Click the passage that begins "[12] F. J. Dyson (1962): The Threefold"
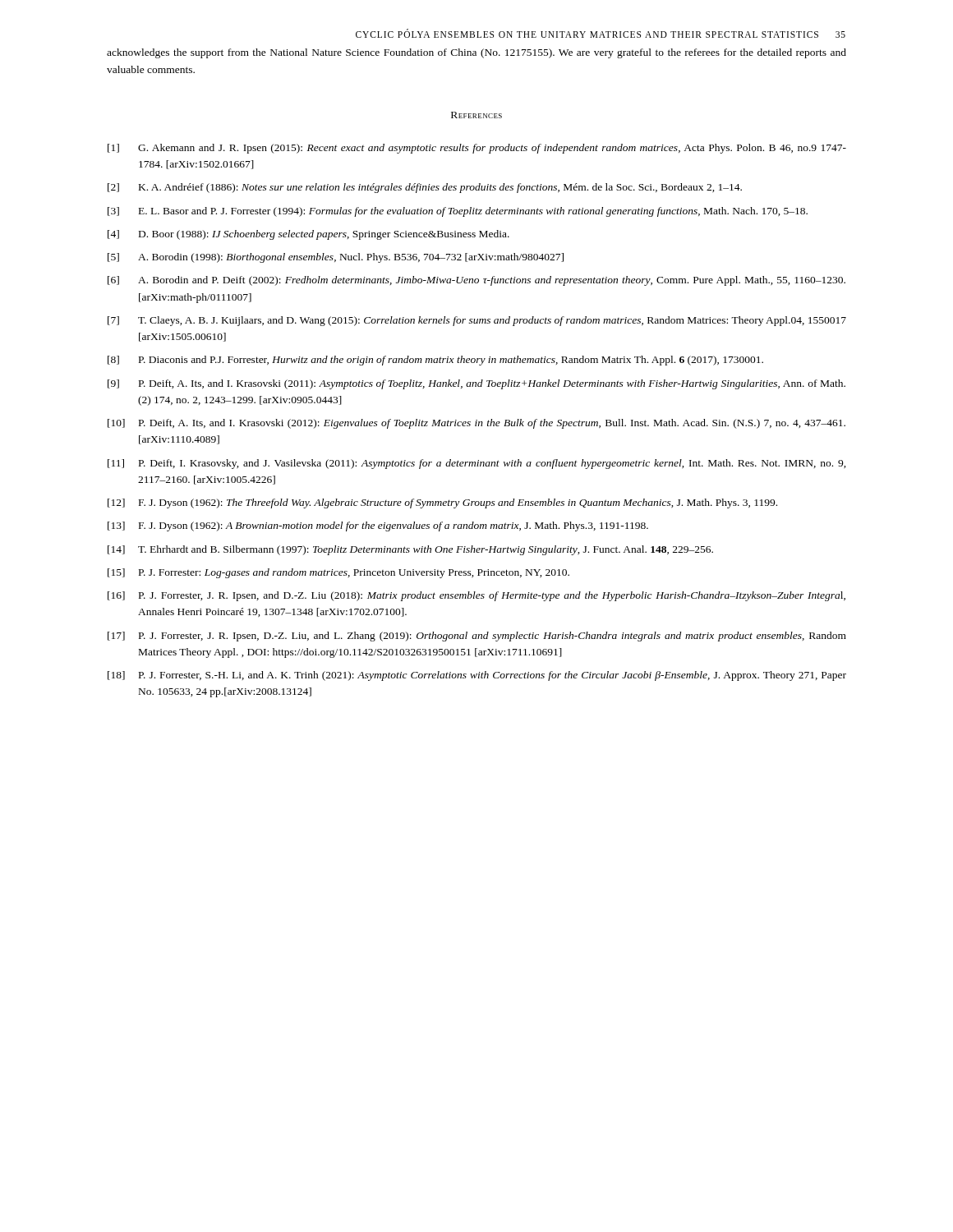Image resolution: width=953 pixels, height=1232 pixels. tap(476, 503)
